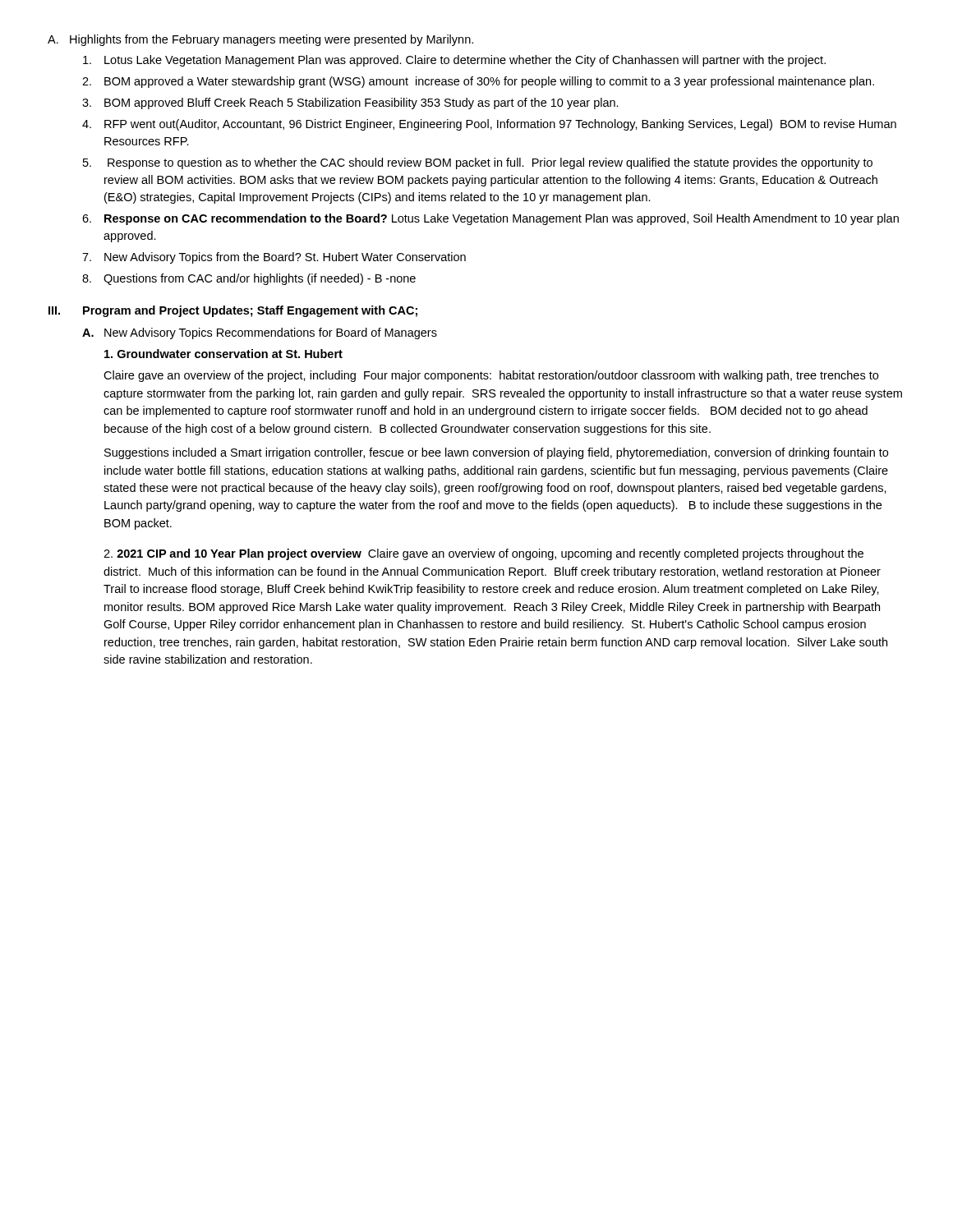This screenshot has width=953, height=1232.
Task: Find the region starting "5. Response to question as"
Action: (x=494, y=180)
